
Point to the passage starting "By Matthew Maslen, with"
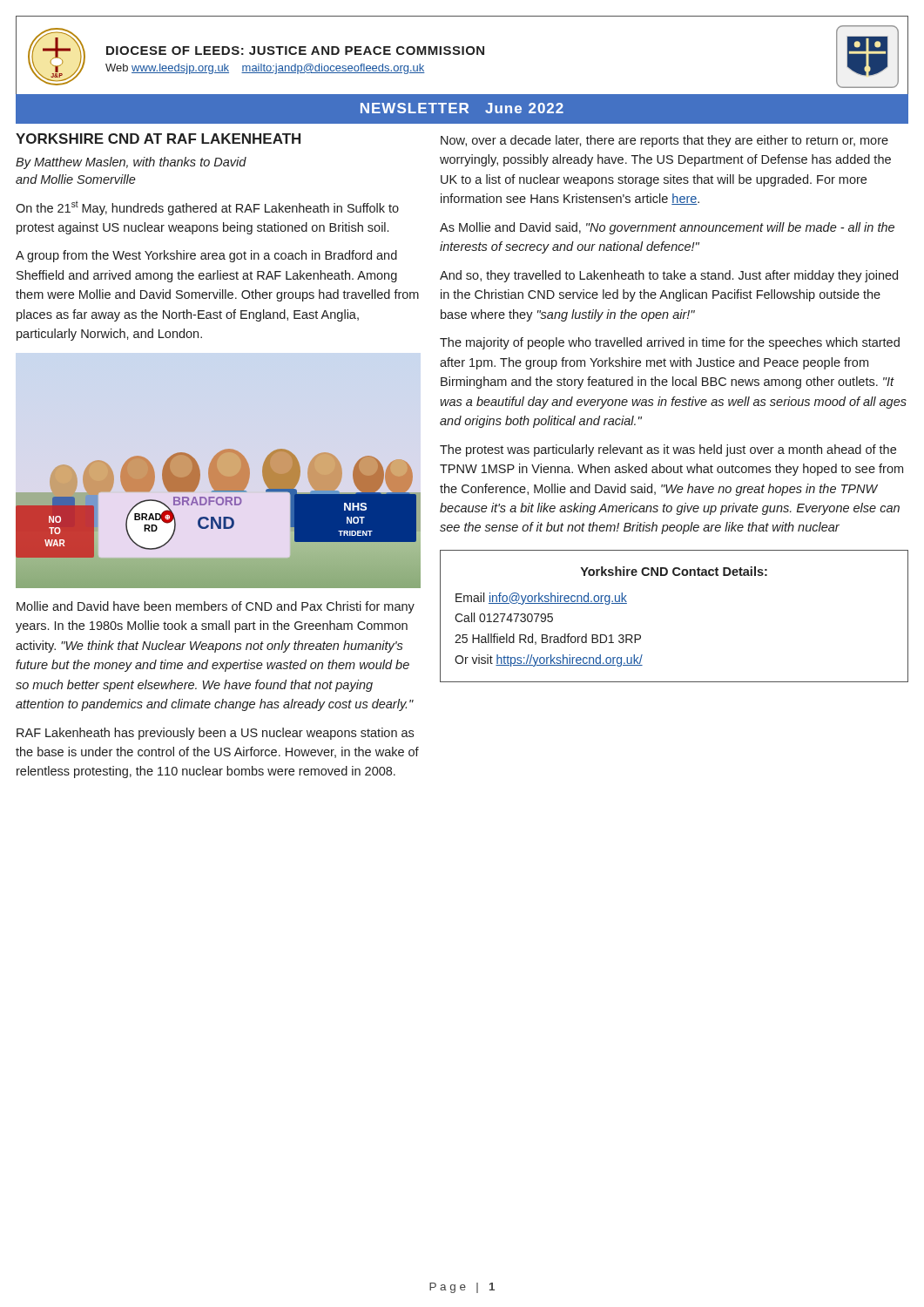[131, 171]
